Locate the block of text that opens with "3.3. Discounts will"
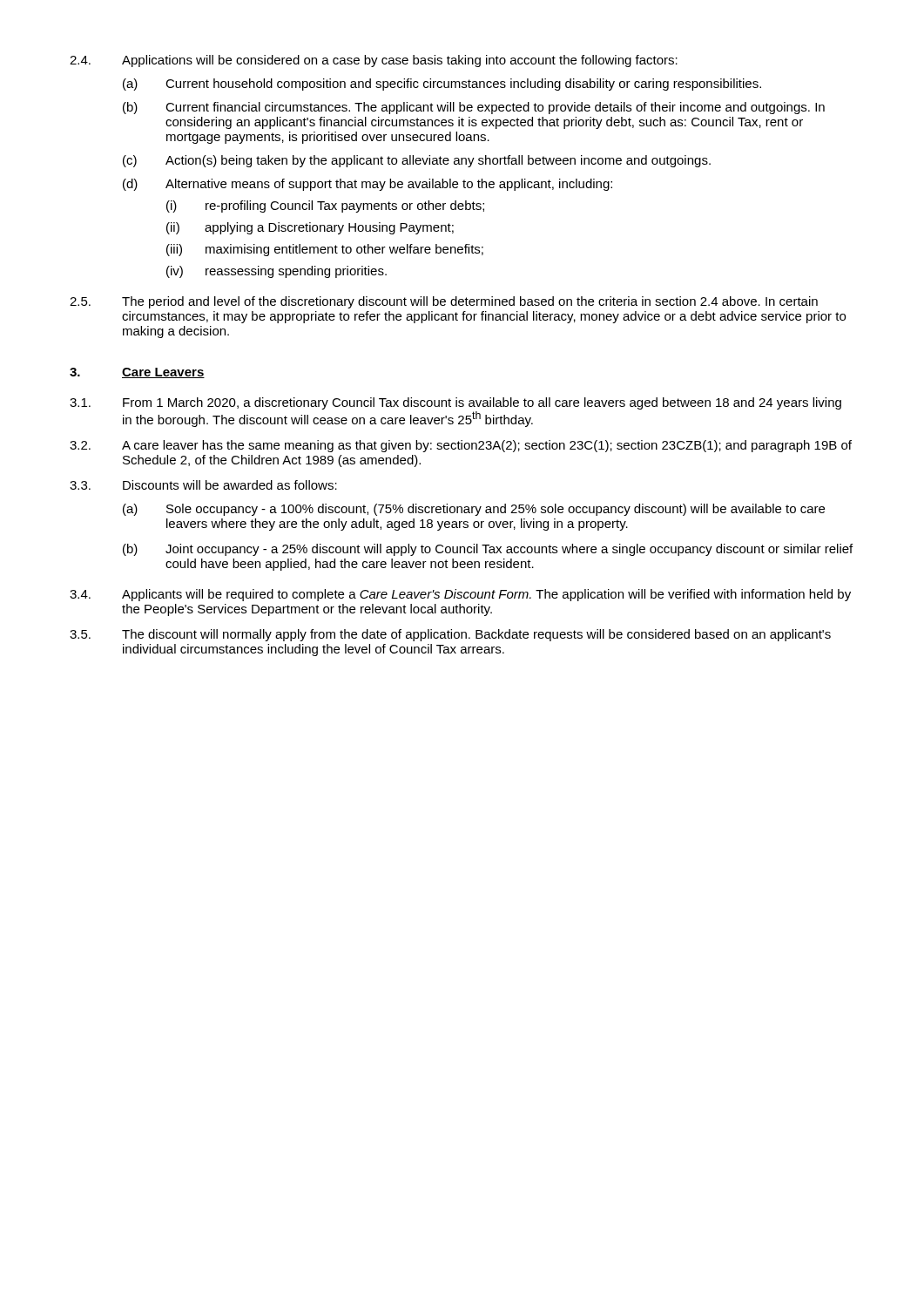 click(203, 485)
